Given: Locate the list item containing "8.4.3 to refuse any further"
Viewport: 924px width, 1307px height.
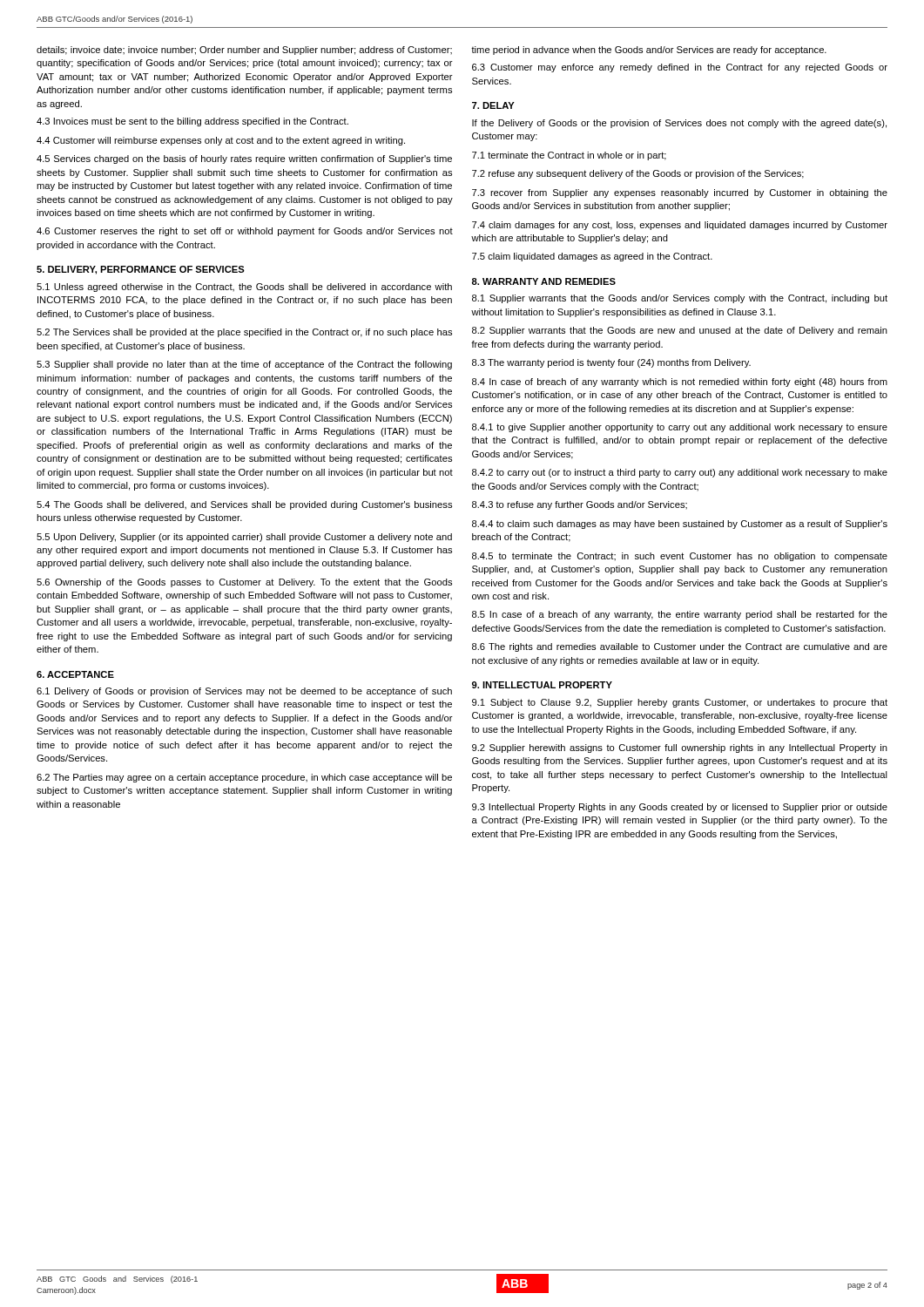Looking at the screenshot, I should coord(680,505).
